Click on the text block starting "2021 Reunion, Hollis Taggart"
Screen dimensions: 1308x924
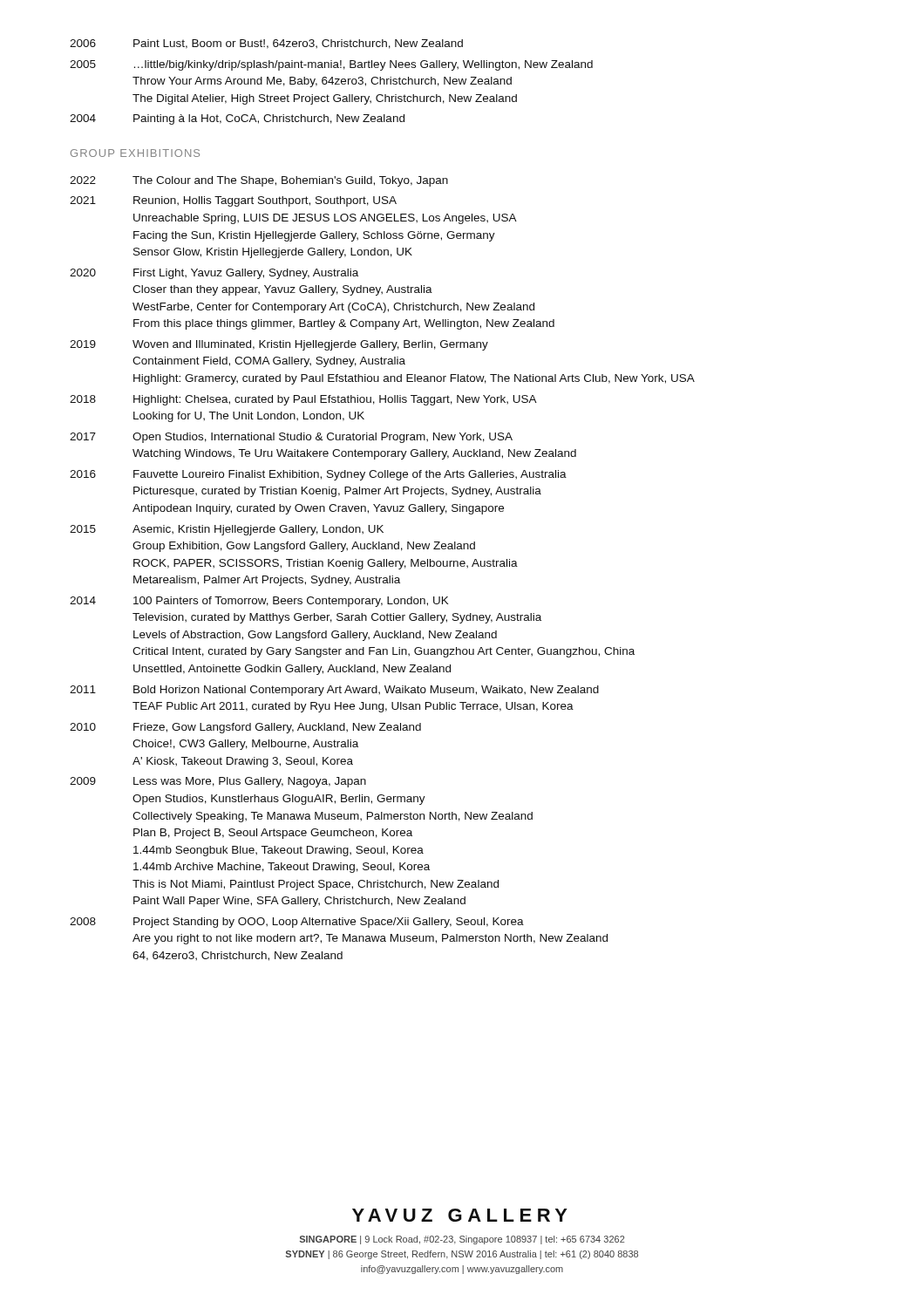(x=462, y=226)
